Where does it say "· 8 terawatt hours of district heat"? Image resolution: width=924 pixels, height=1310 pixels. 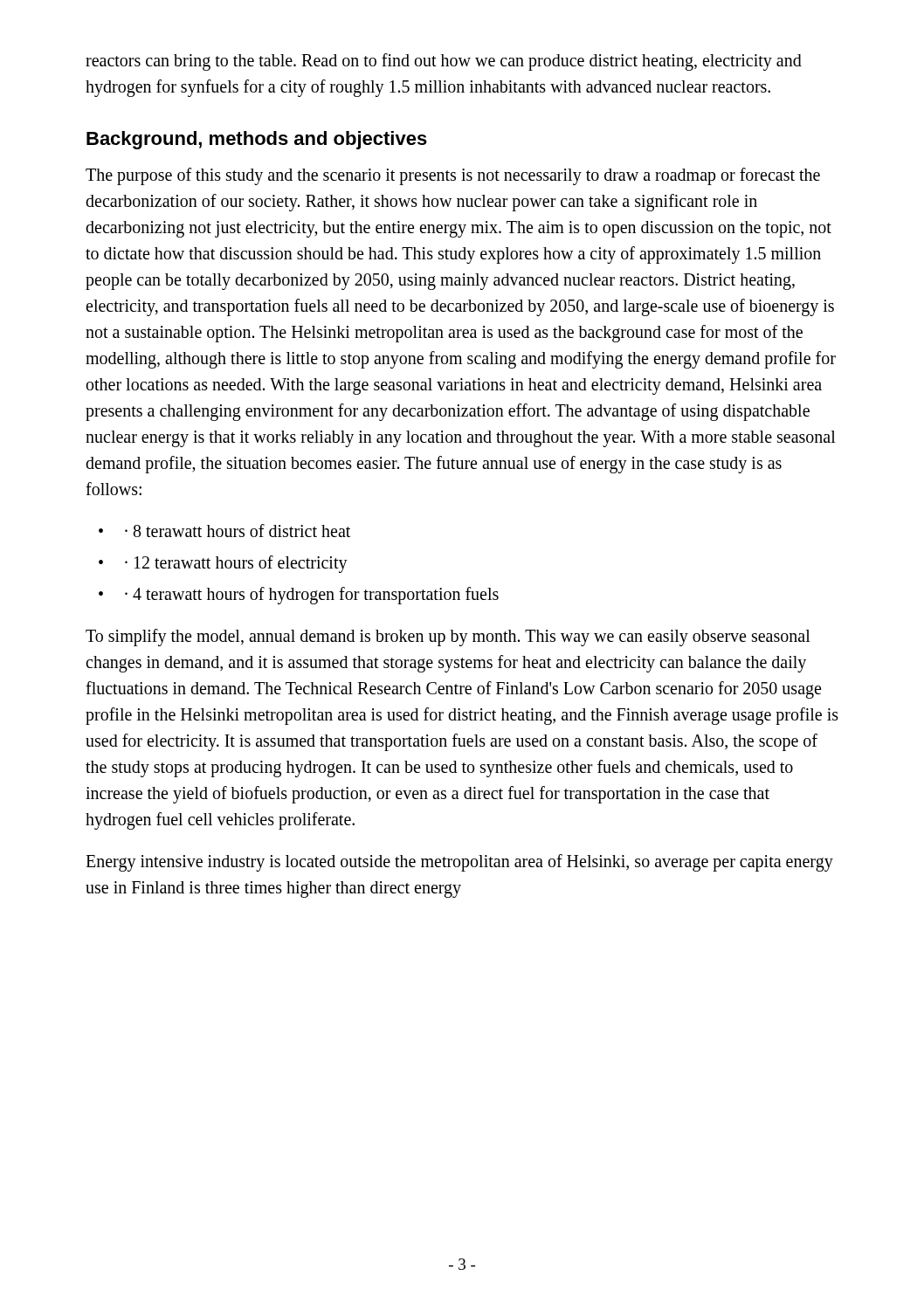[x=224, y=531]
